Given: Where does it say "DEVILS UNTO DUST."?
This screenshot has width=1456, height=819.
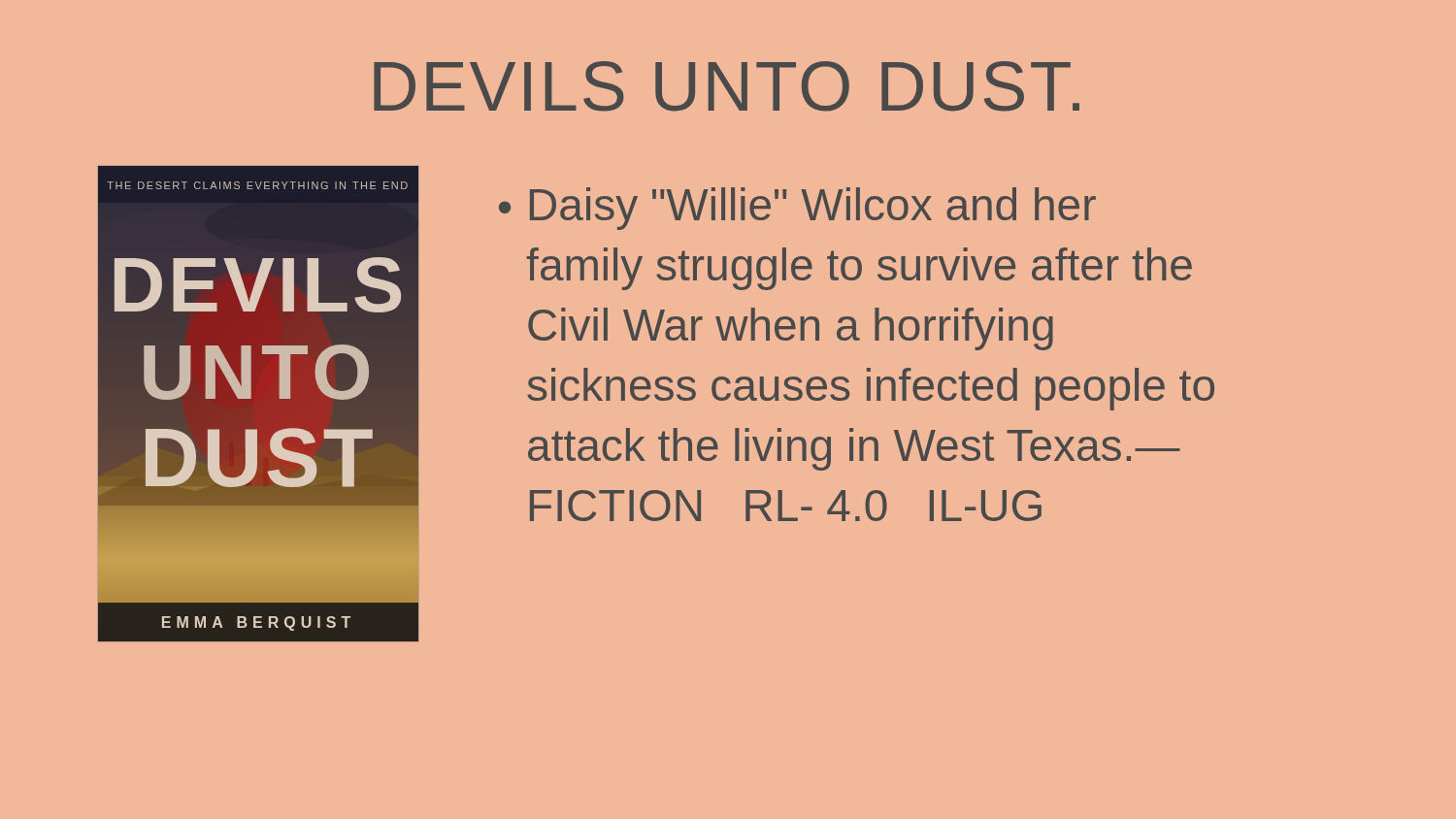Looking at the screenshot, I should (x=728, y=86).
